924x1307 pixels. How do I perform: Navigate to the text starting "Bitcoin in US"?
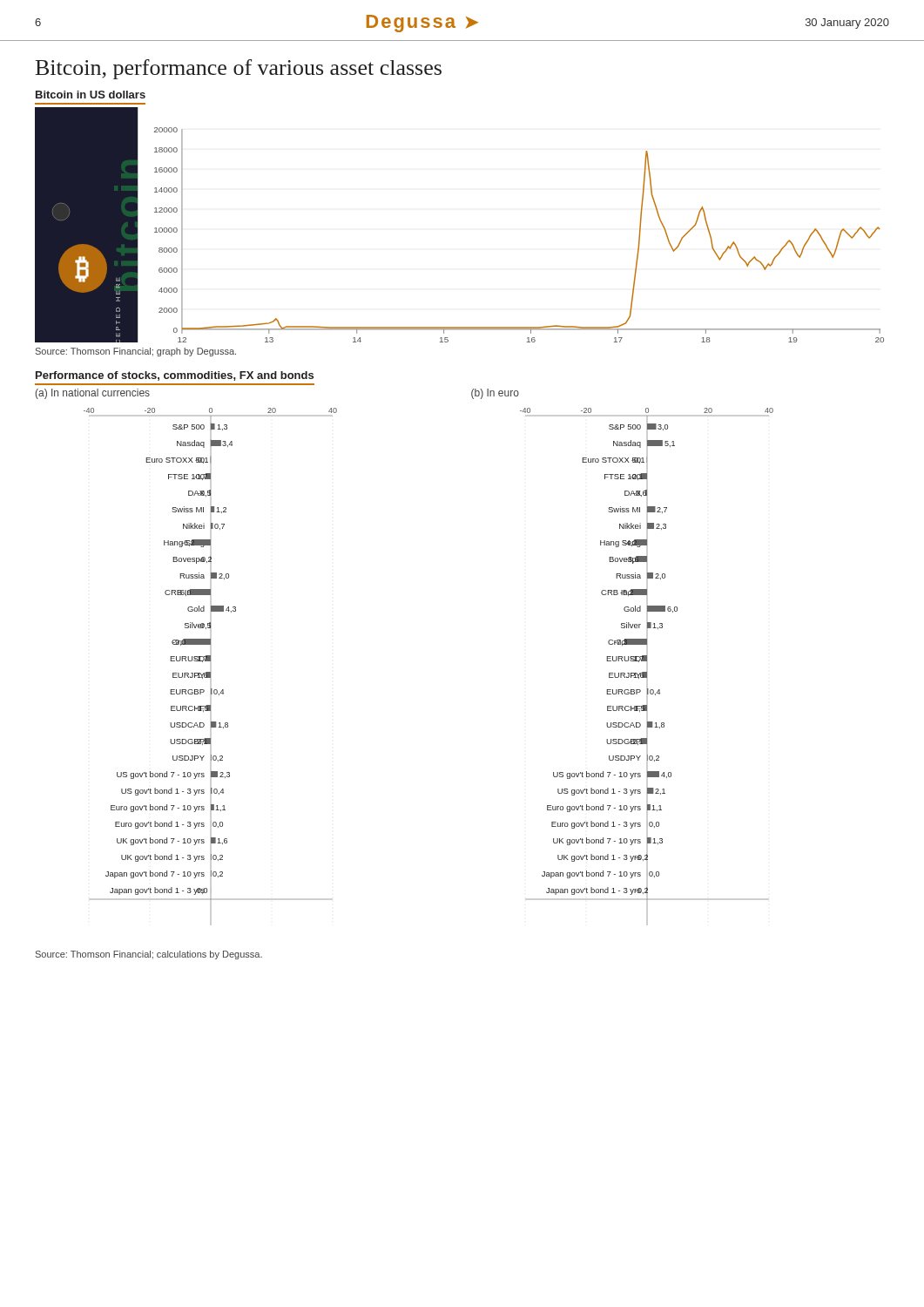click(x=90, y=96)
